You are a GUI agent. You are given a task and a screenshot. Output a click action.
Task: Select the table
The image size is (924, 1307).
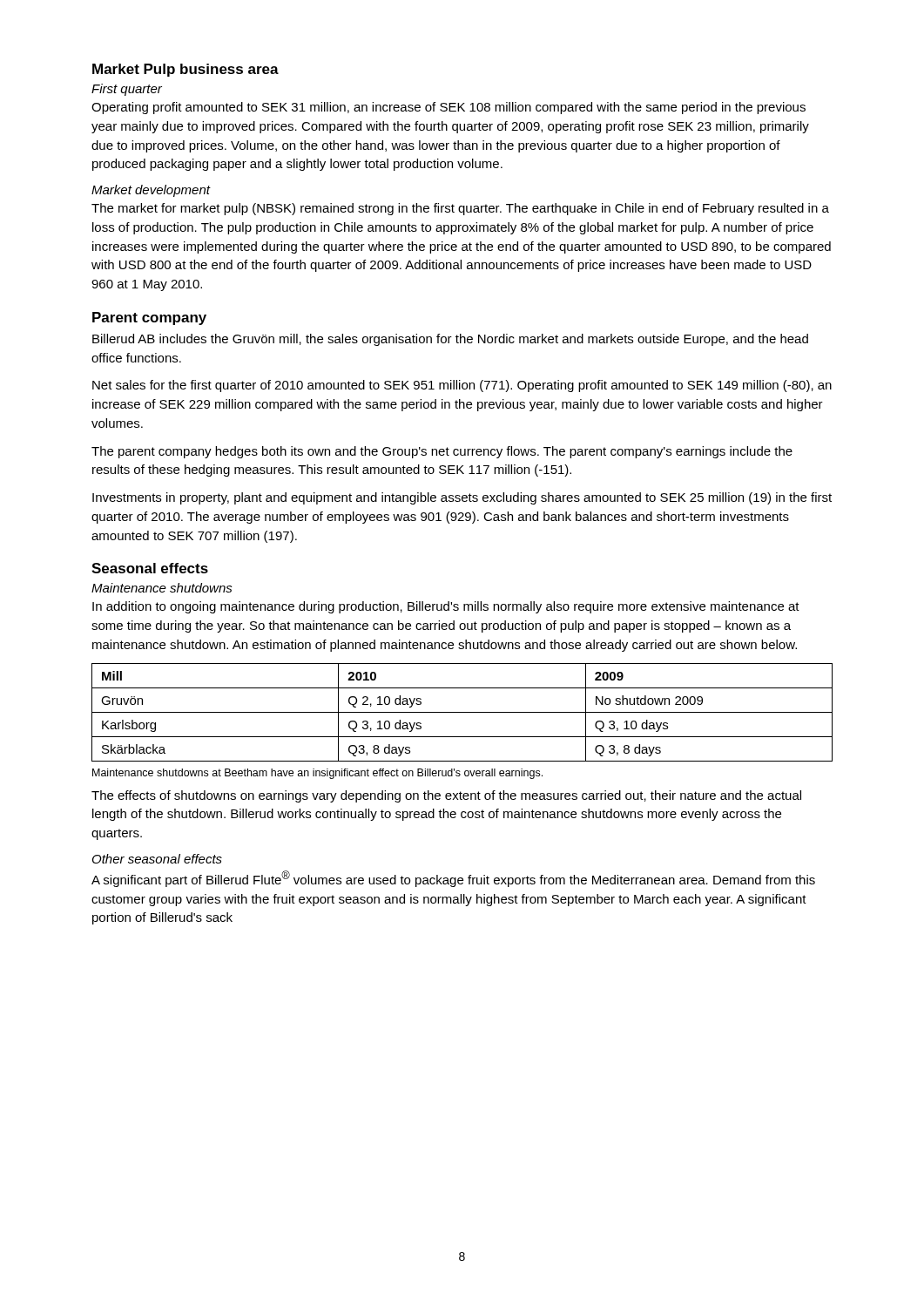462,712
